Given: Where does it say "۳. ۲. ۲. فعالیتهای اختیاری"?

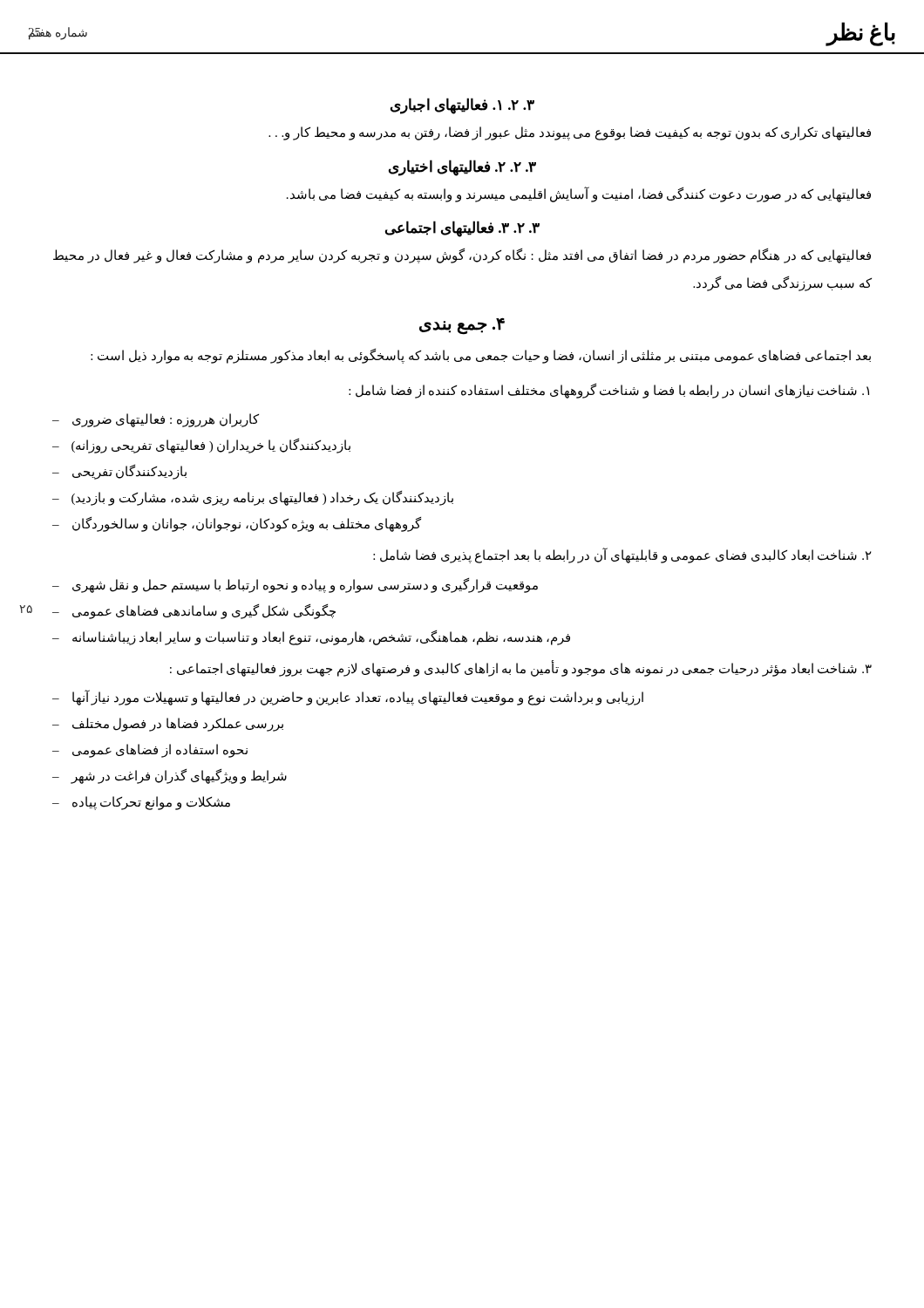Looking at the screenshot, I should point(462,167).
